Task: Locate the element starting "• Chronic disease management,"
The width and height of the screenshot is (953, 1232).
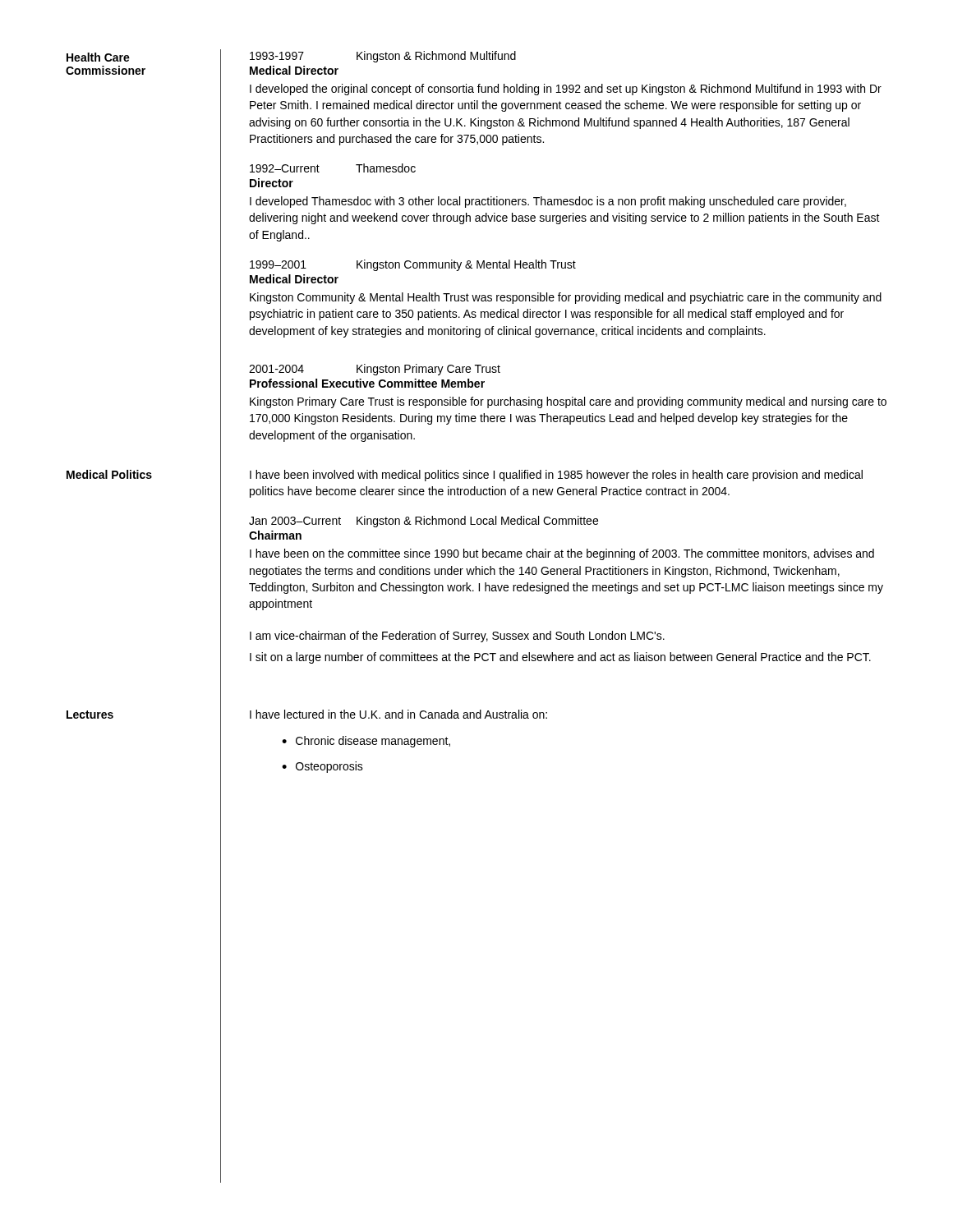Action: point(367,742)
